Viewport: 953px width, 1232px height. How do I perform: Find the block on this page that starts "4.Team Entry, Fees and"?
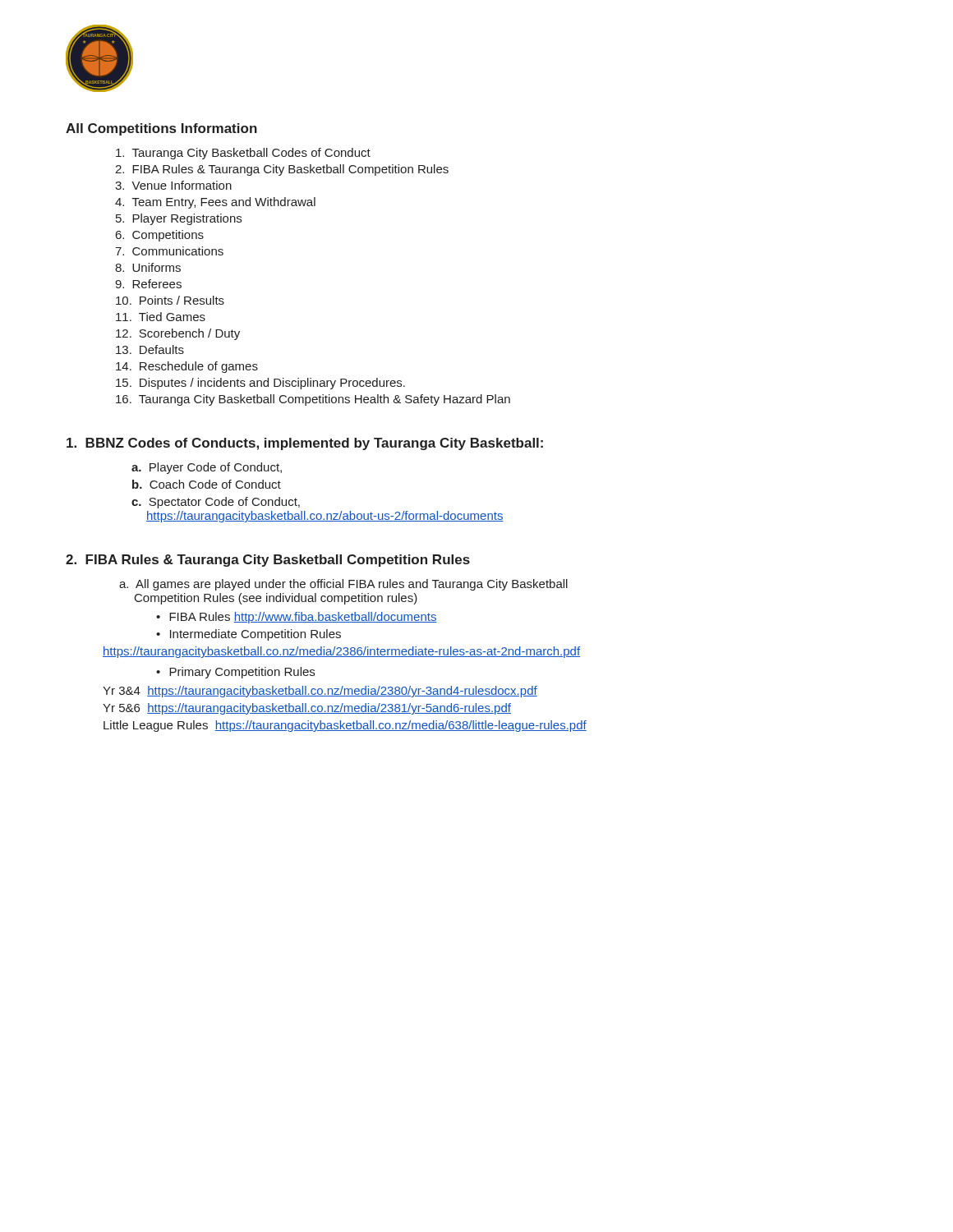click(x=215, y=202)
